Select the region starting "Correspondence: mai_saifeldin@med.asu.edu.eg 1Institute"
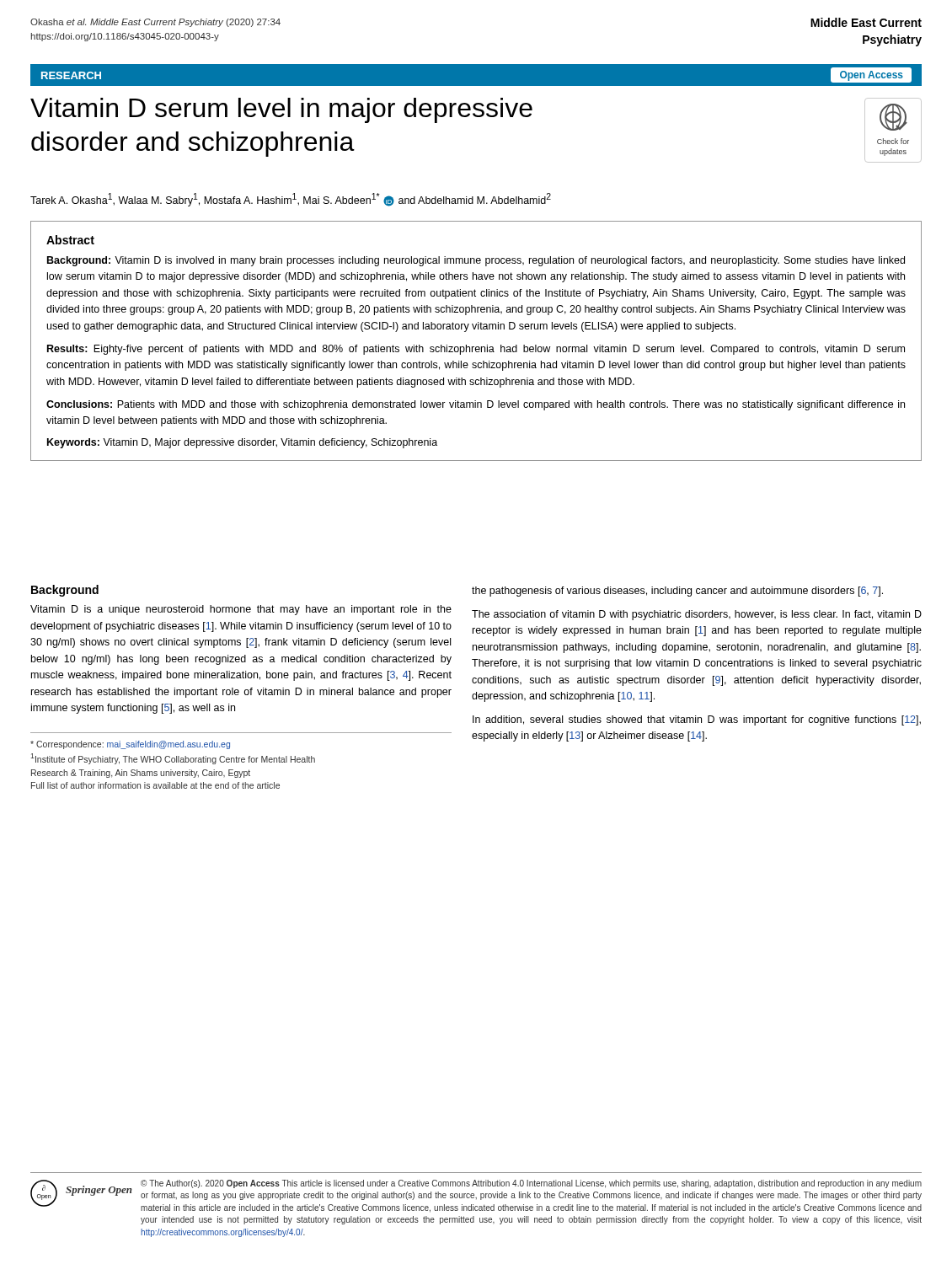This screenshot has width=952, height=1264. pos(173,765)
